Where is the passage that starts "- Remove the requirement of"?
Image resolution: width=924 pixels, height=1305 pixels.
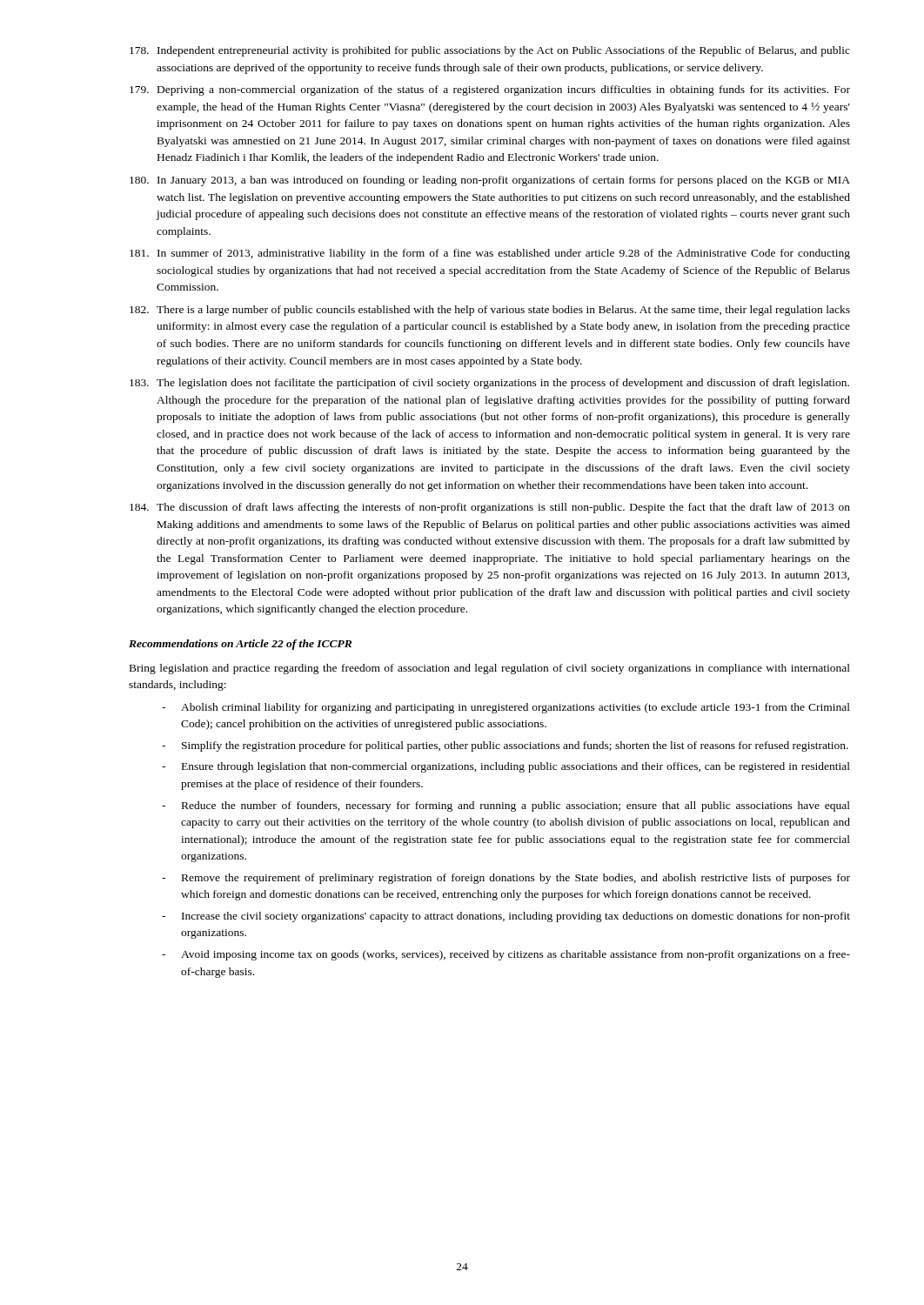click(502, 886)
